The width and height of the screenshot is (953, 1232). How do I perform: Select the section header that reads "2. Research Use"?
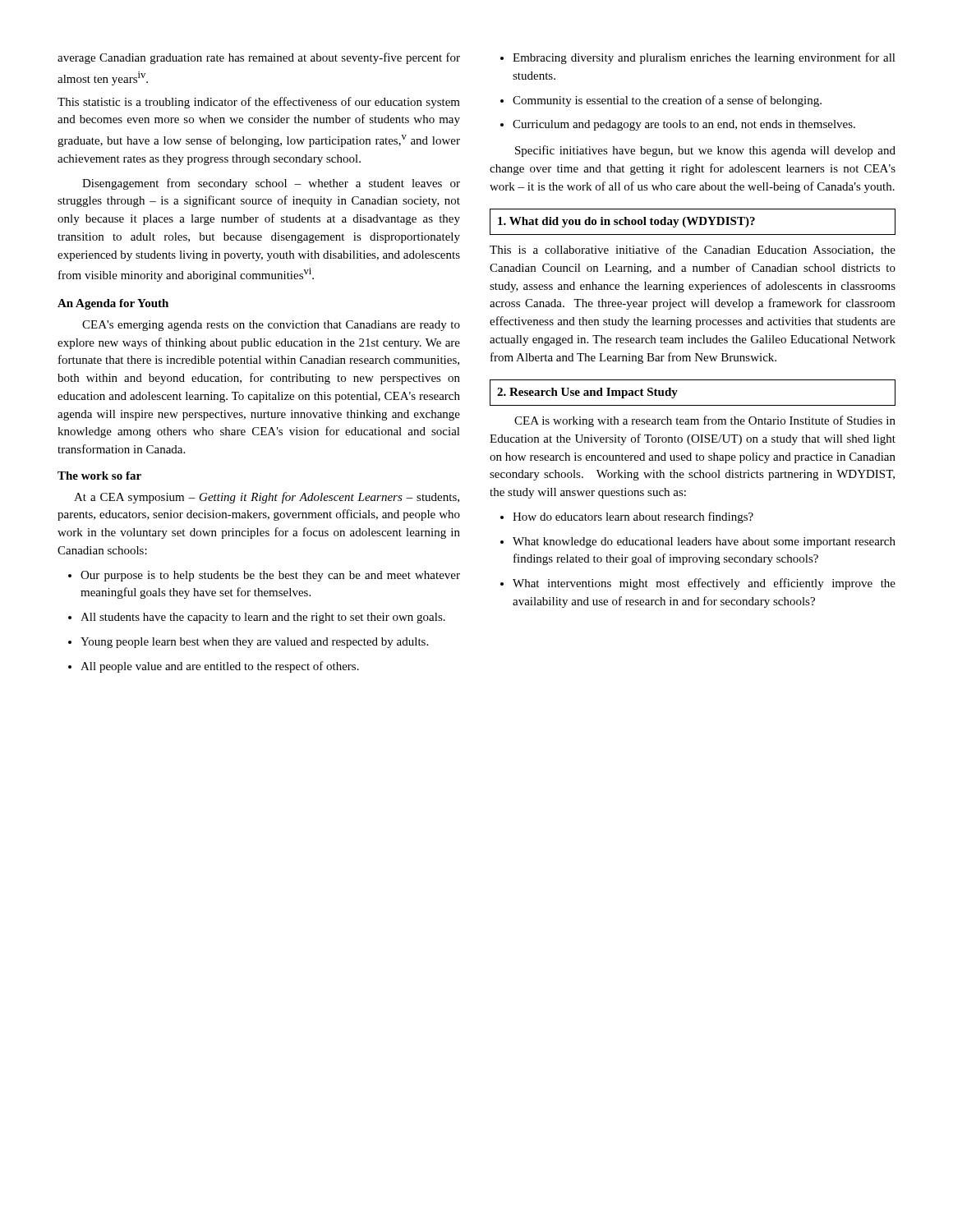point(693,393)
